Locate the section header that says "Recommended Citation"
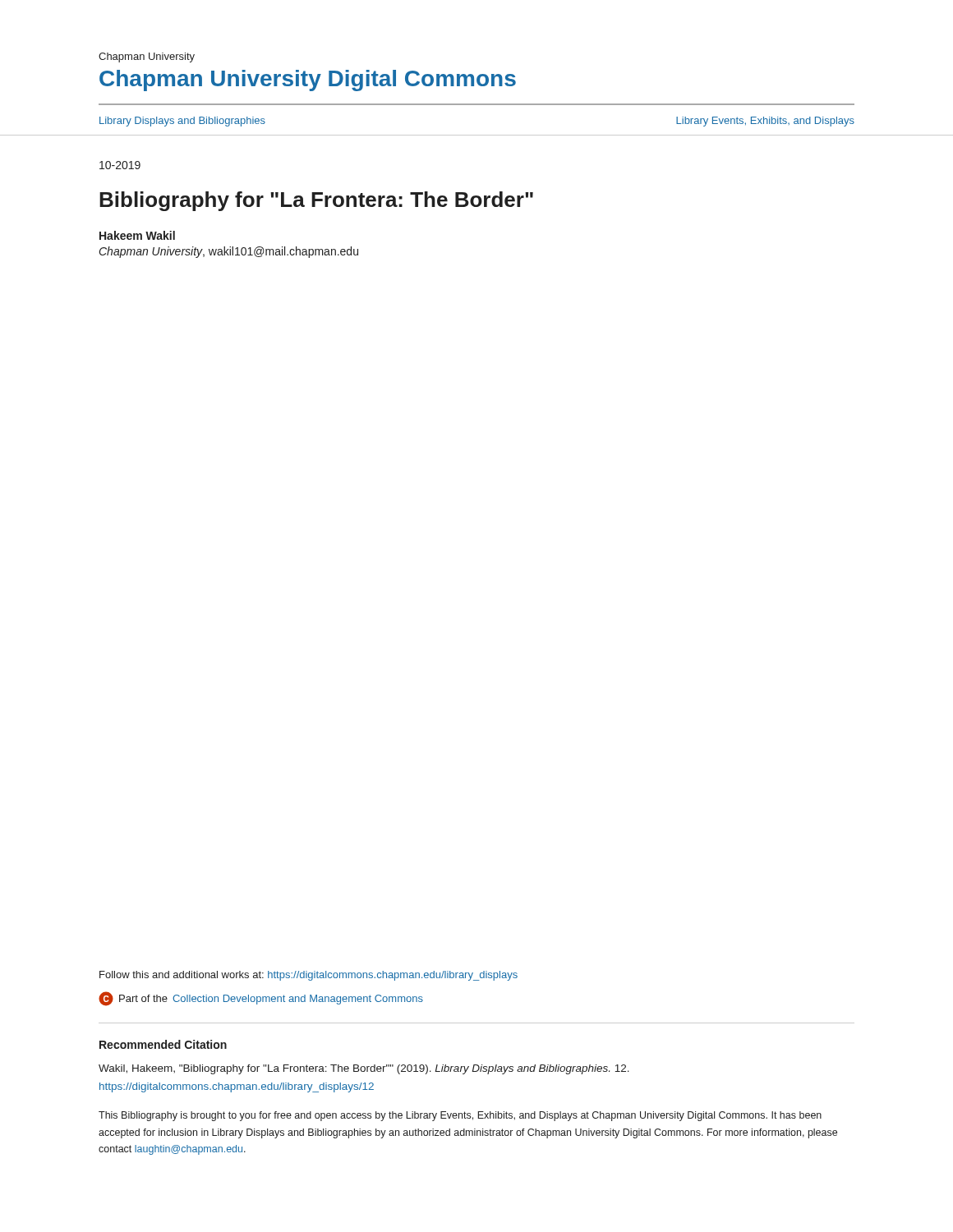 coord(163,1044)
